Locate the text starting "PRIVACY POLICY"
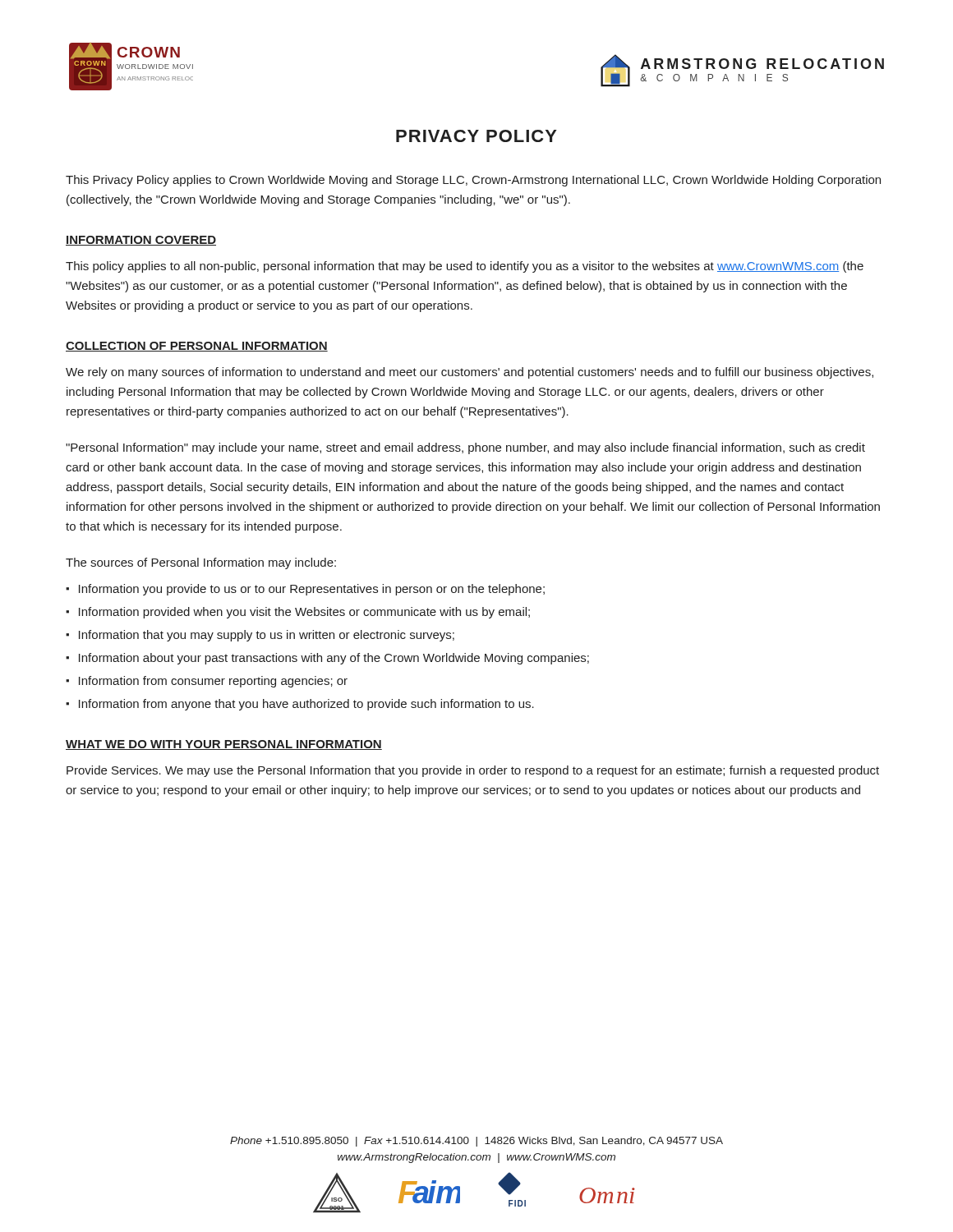This screenshot has width=953, height=1232. (476, 136)
